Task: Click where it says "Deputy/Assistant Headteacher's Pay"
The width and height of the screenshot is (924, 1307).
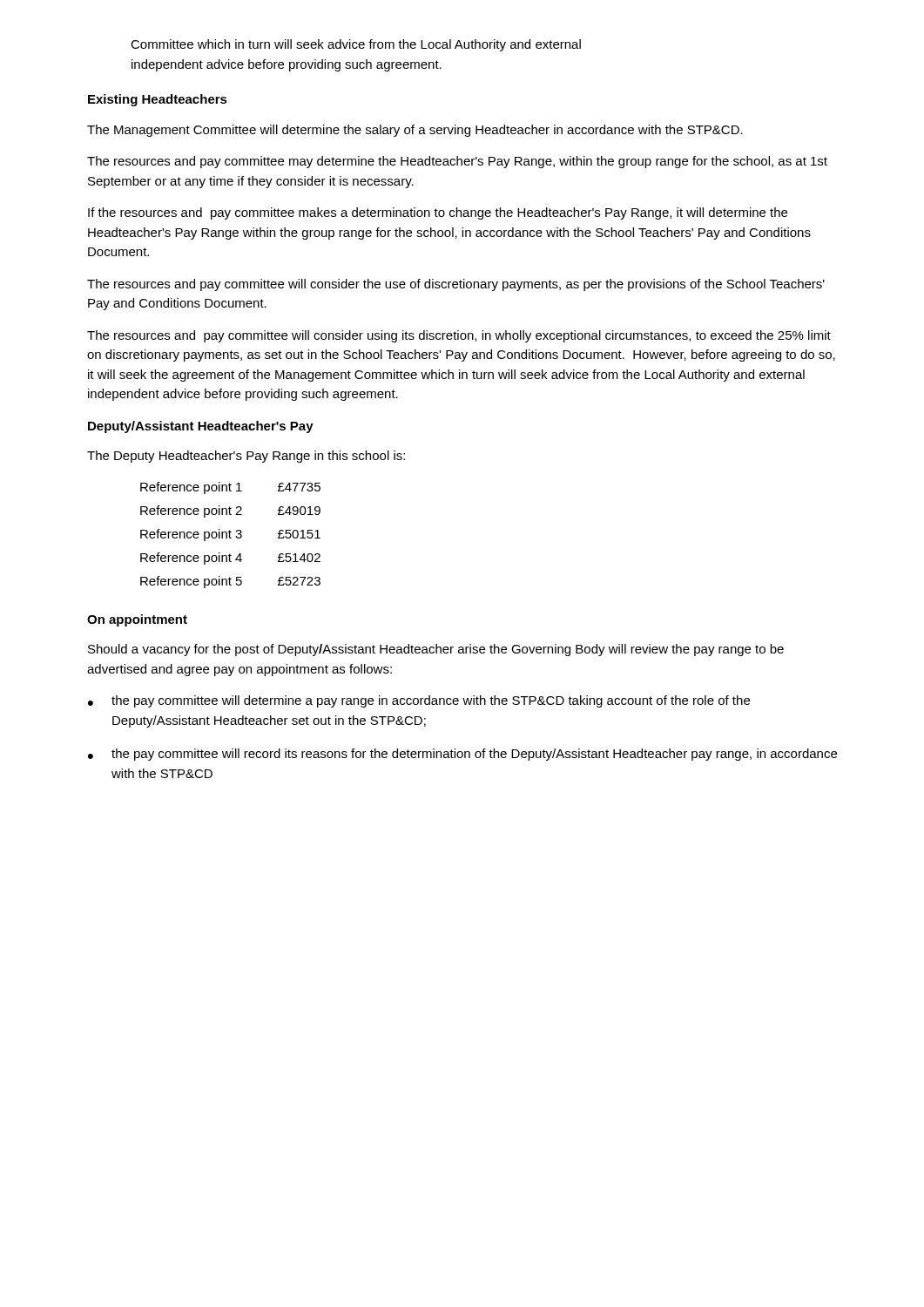Action: [200, 425]
